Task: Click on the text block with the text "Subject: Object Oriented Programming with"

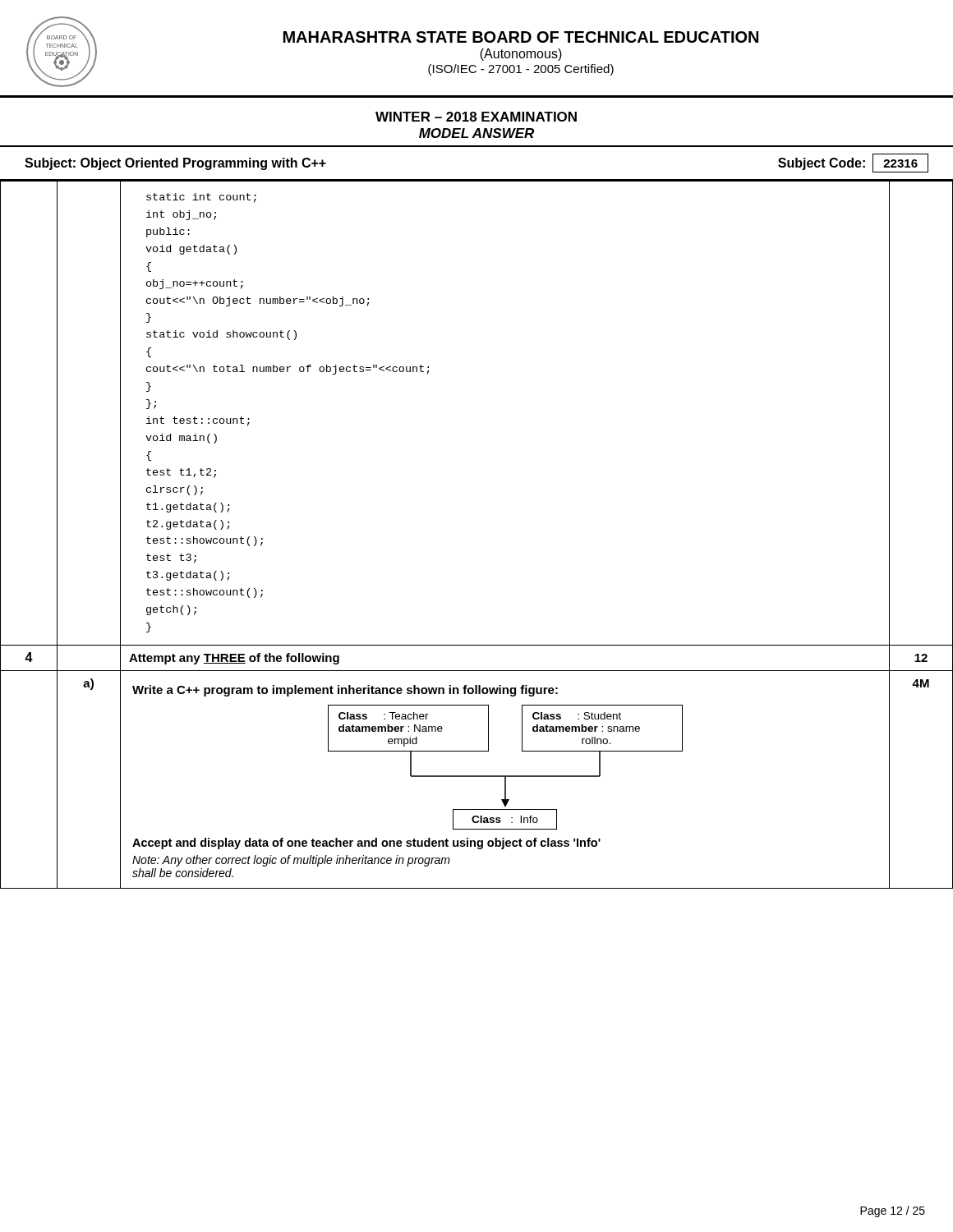Action: pyautogui.click(x=165, y=163)
